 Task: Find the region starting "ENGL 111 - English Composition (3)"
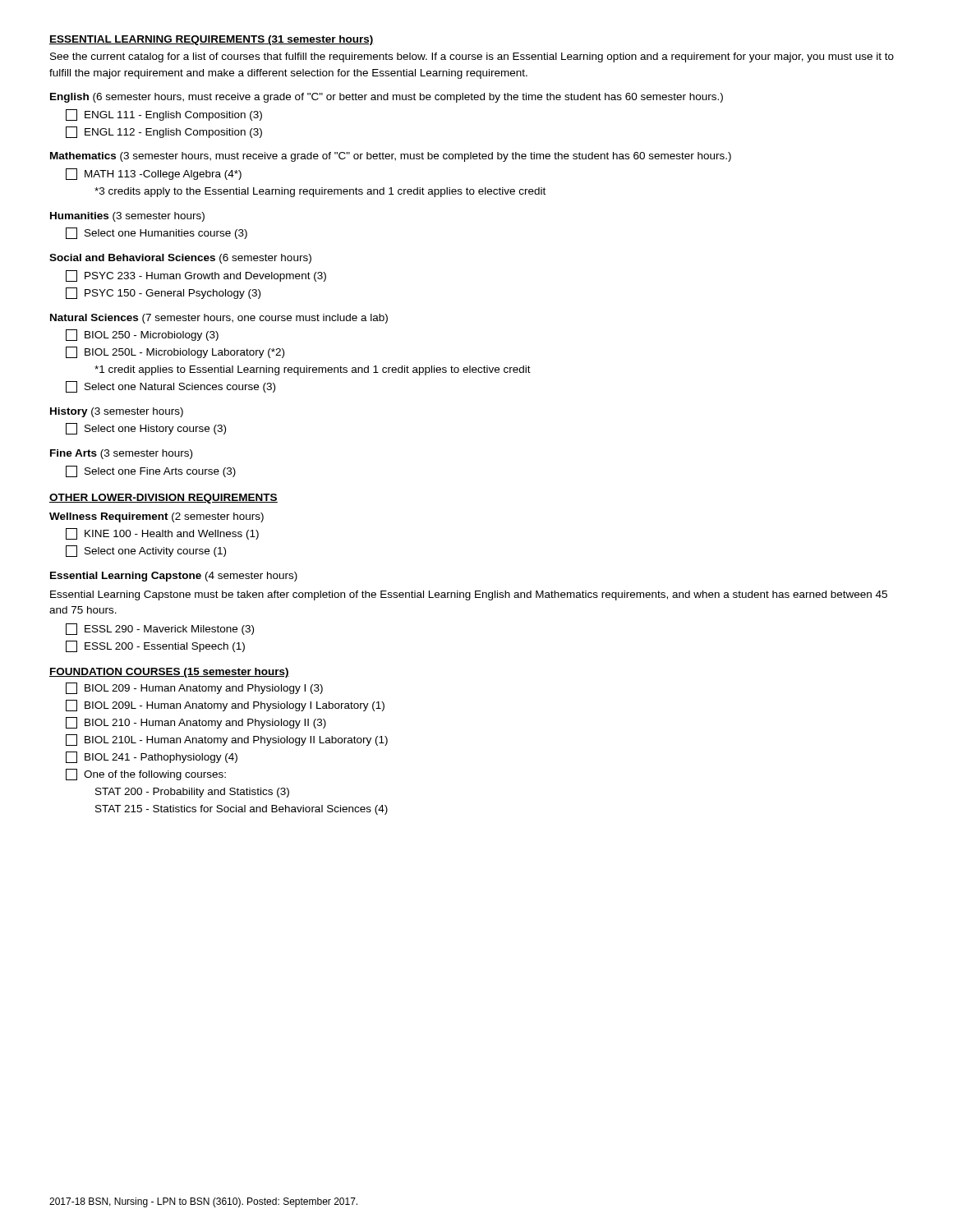[164, 115]
